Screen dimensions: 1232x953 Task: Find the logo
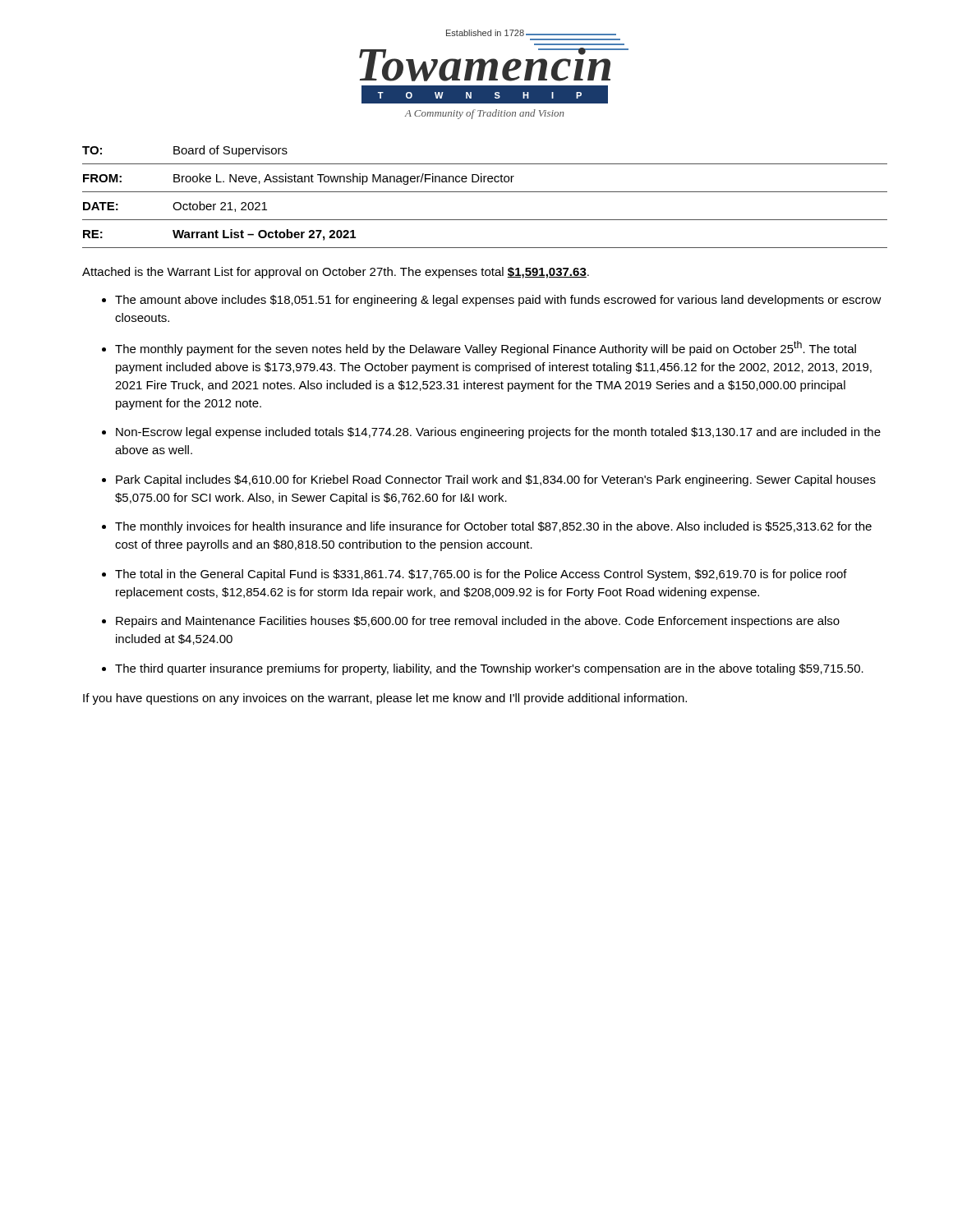pos(485,73)
